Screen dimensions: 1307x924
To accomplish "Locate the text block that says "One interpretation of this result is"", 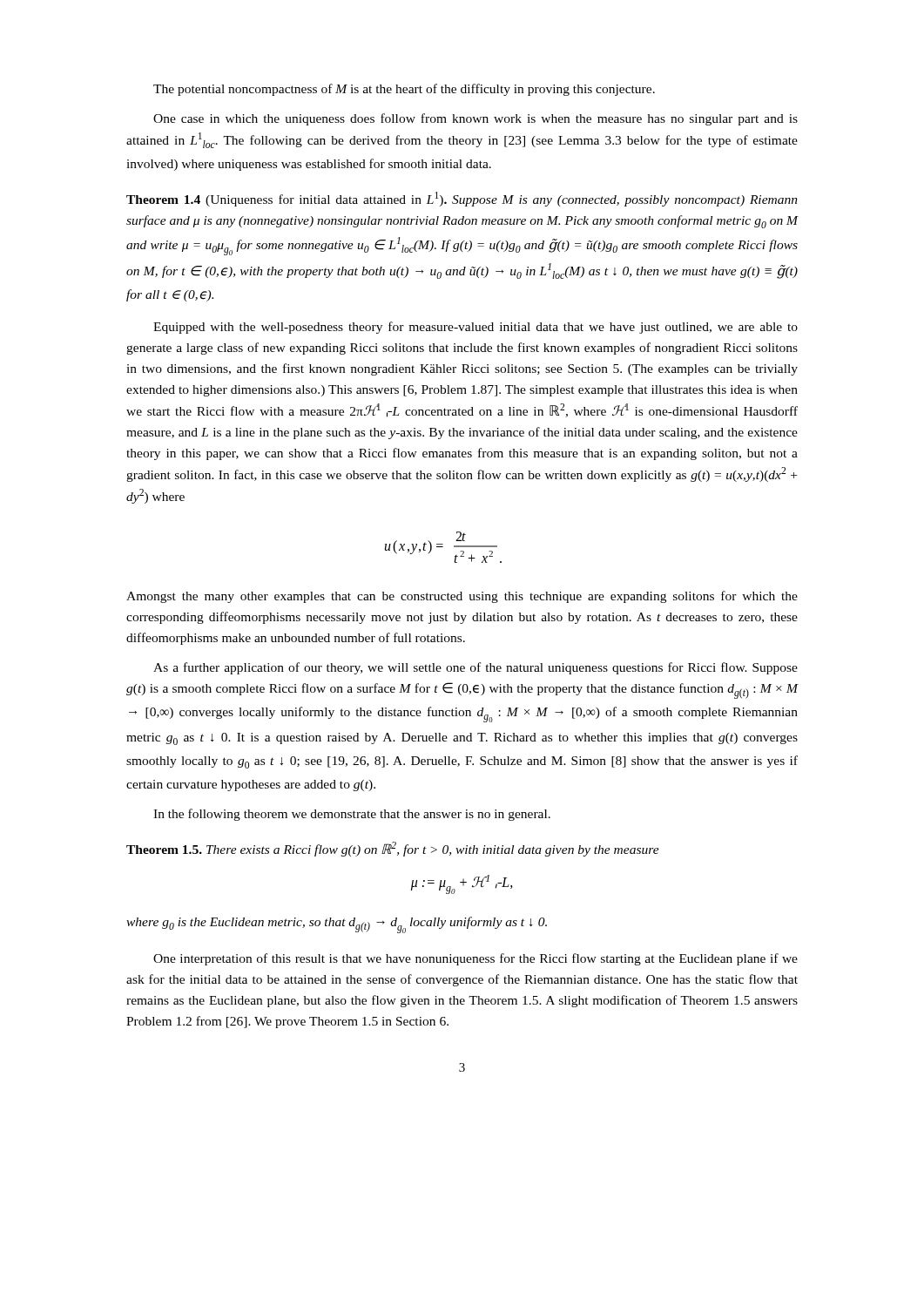I will 462,990.
